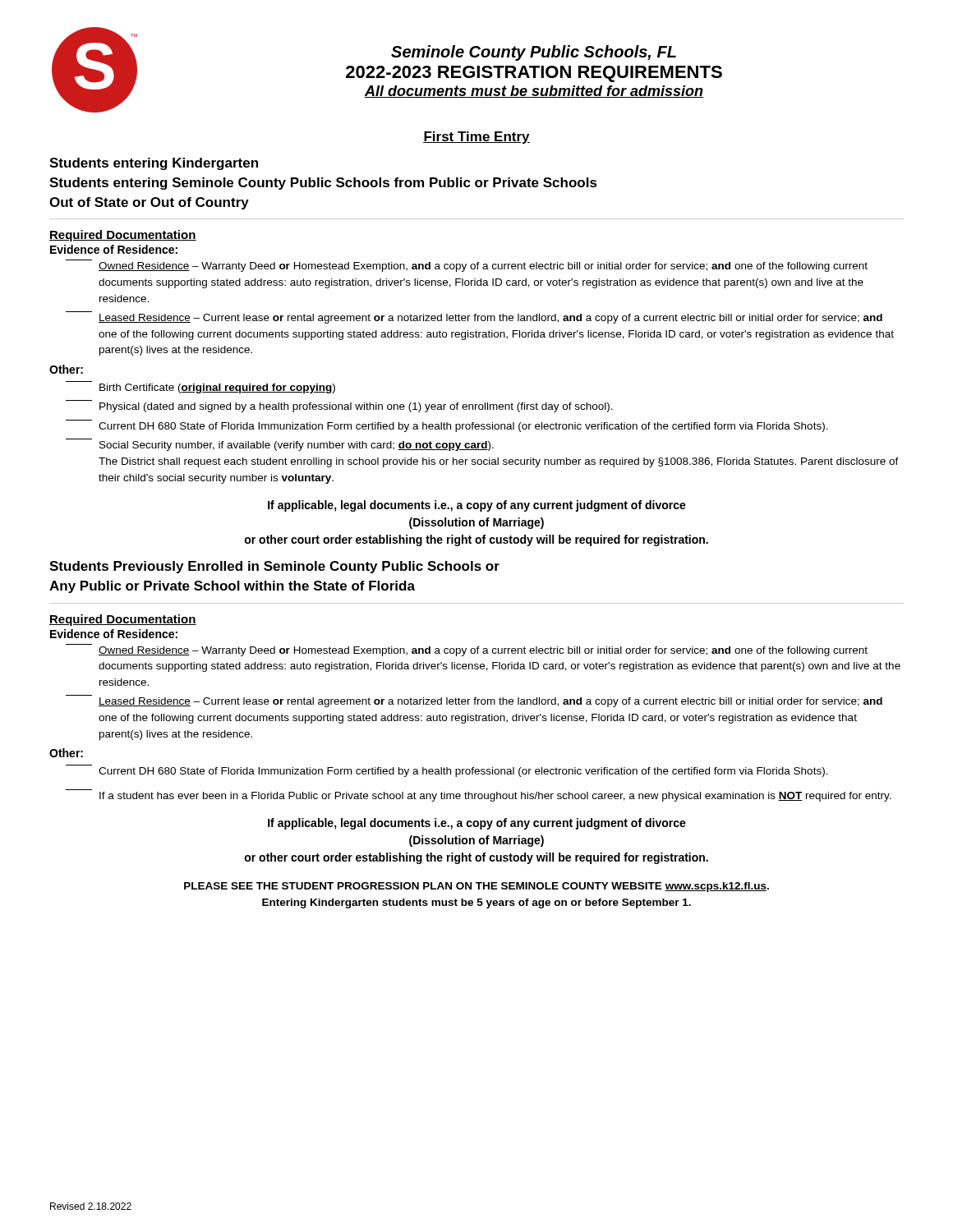Click on the element starting "Students Previously Enrolled in Seminole County"

274,576
